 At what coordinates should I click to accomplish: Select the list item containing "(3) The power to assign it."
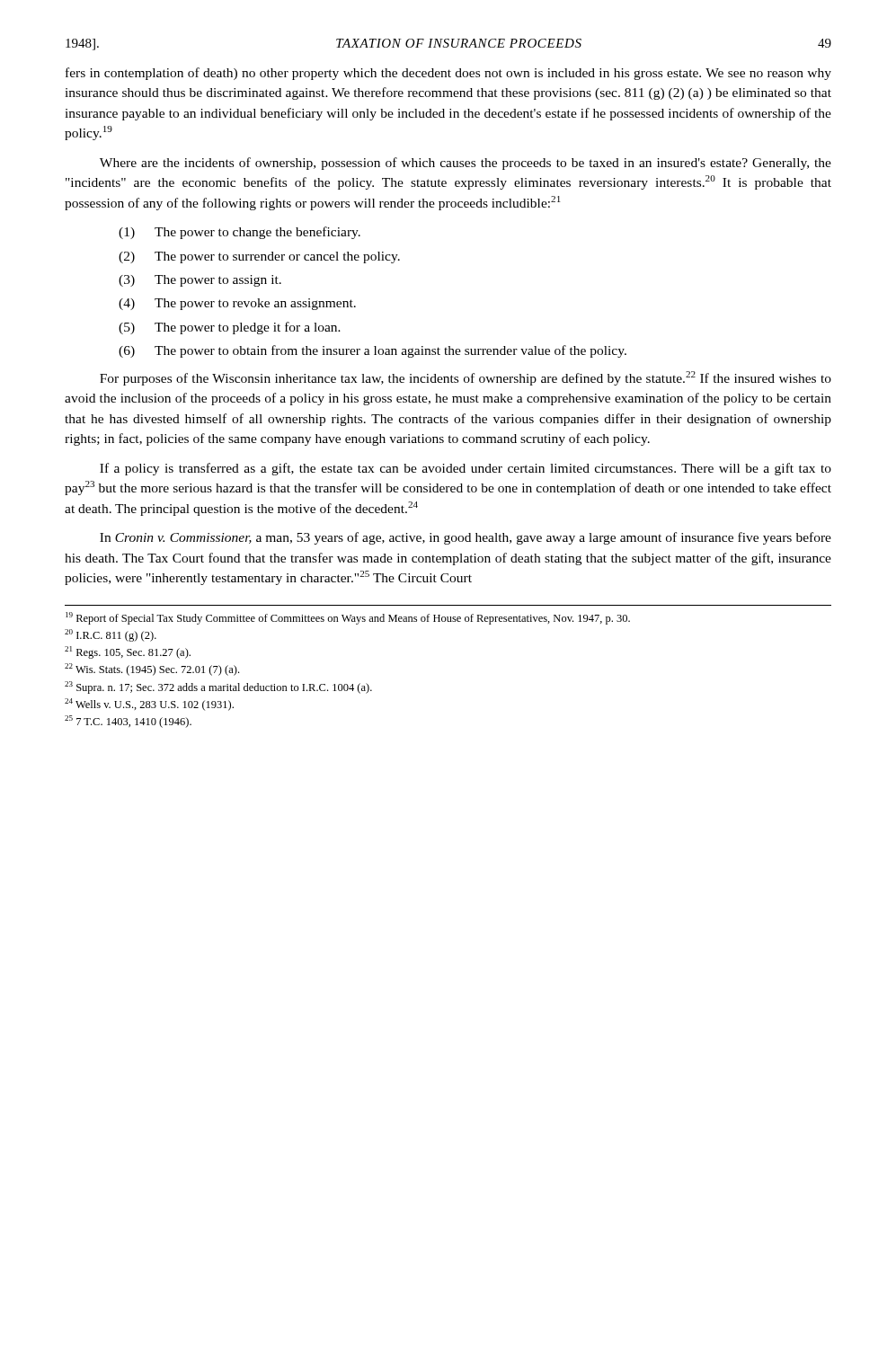pos(200,281)
